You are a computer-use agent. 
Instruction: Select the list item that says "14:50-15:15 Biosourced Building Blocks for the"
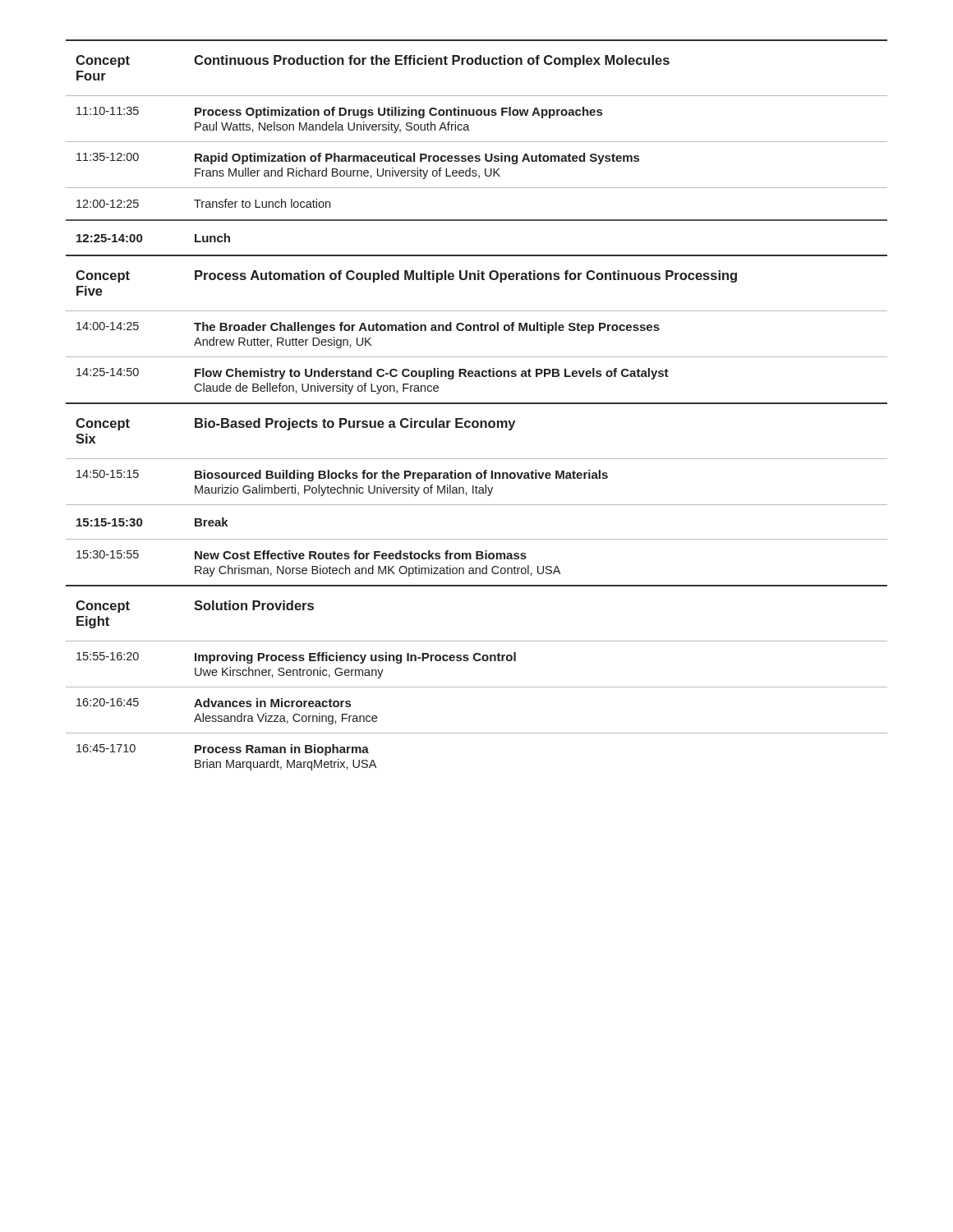(x=476, y=482)
